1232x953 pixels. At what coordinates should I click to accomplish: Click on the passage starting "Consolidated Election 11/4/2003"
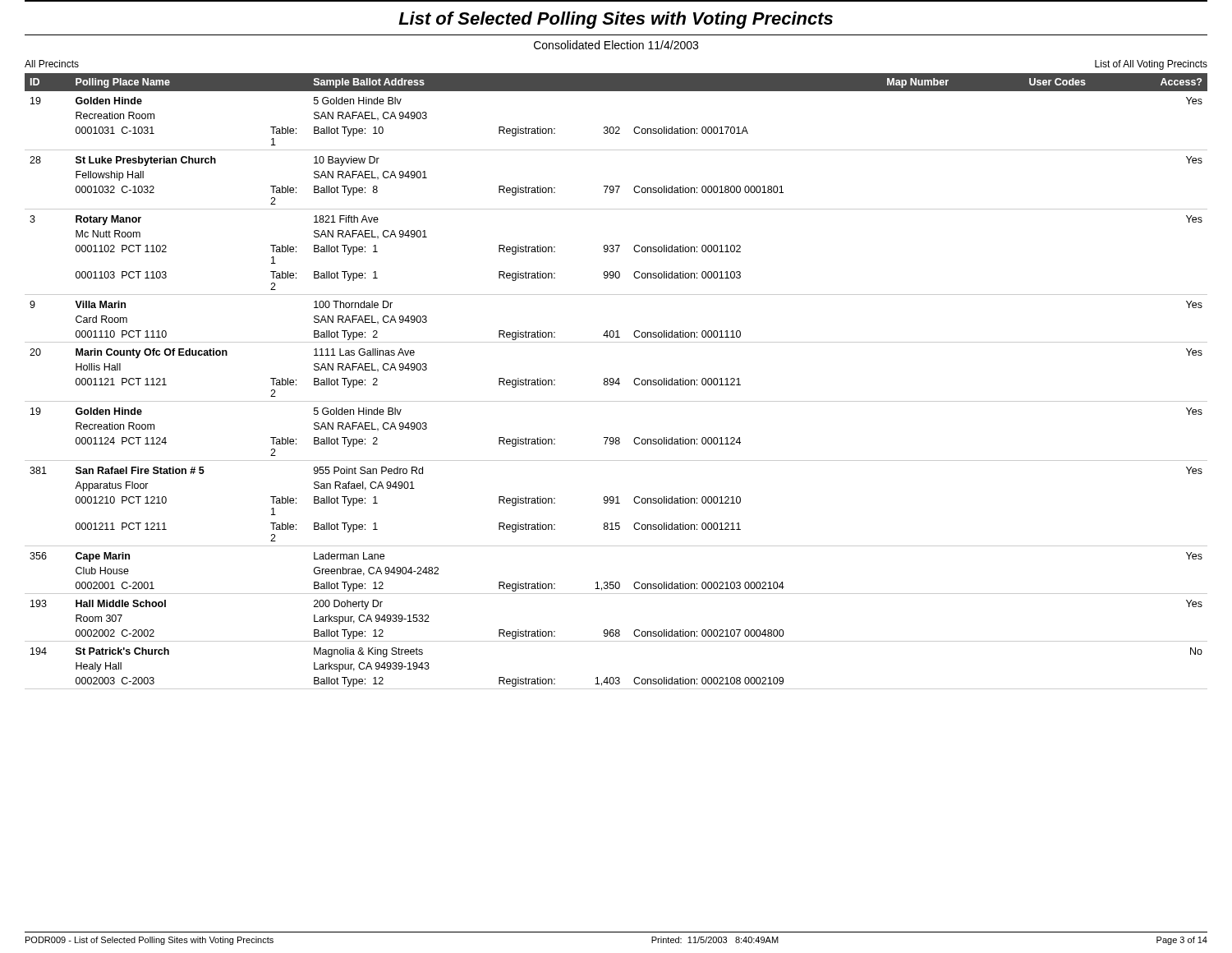coord(616,45)
